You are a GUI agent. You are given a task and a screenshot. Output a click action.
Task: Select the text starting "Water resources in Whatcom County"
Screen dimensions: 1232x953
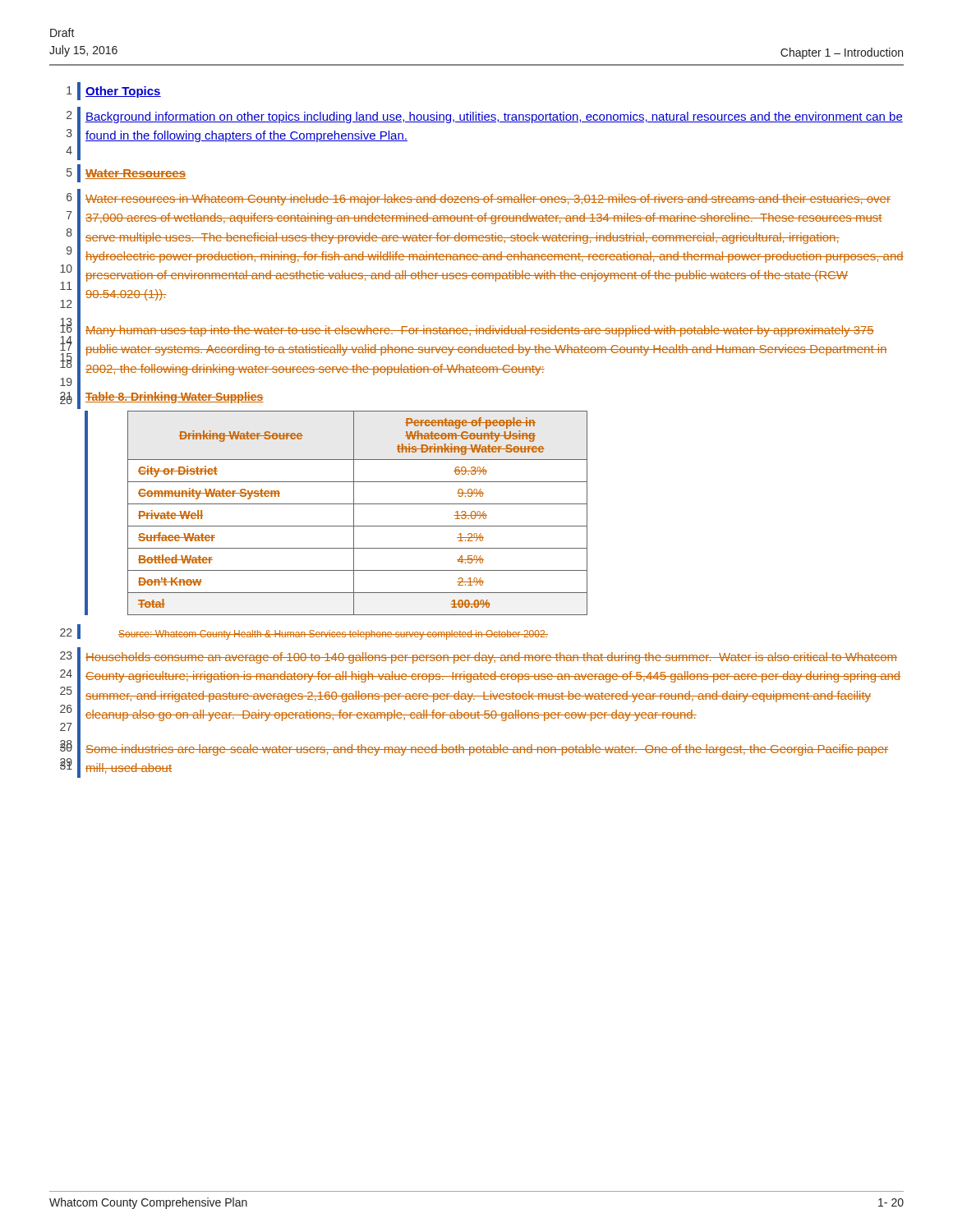pos(494,246)
